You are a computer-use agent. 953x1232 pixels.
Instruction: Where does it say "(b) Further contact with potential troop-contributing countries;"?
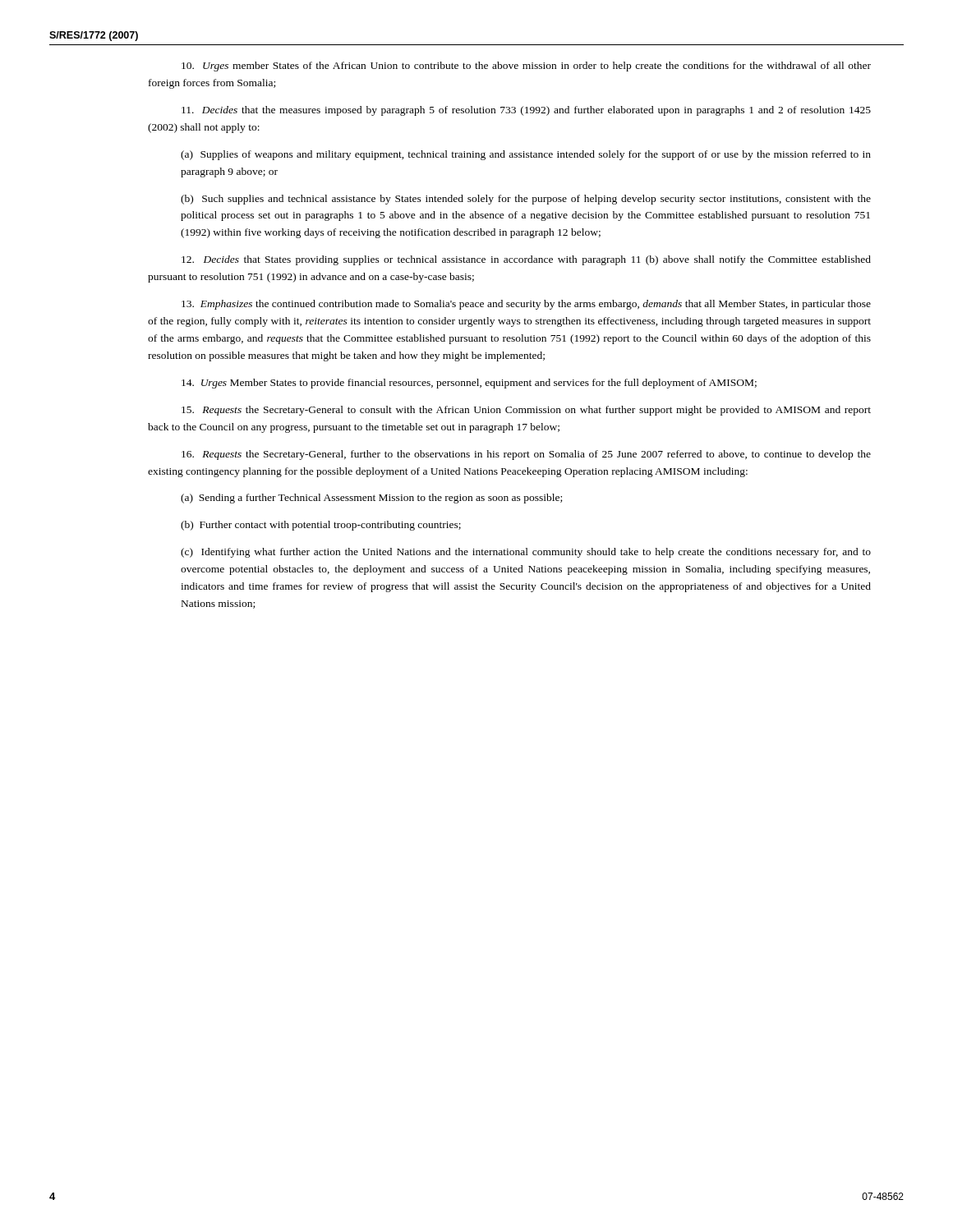(x=321, y=525)
